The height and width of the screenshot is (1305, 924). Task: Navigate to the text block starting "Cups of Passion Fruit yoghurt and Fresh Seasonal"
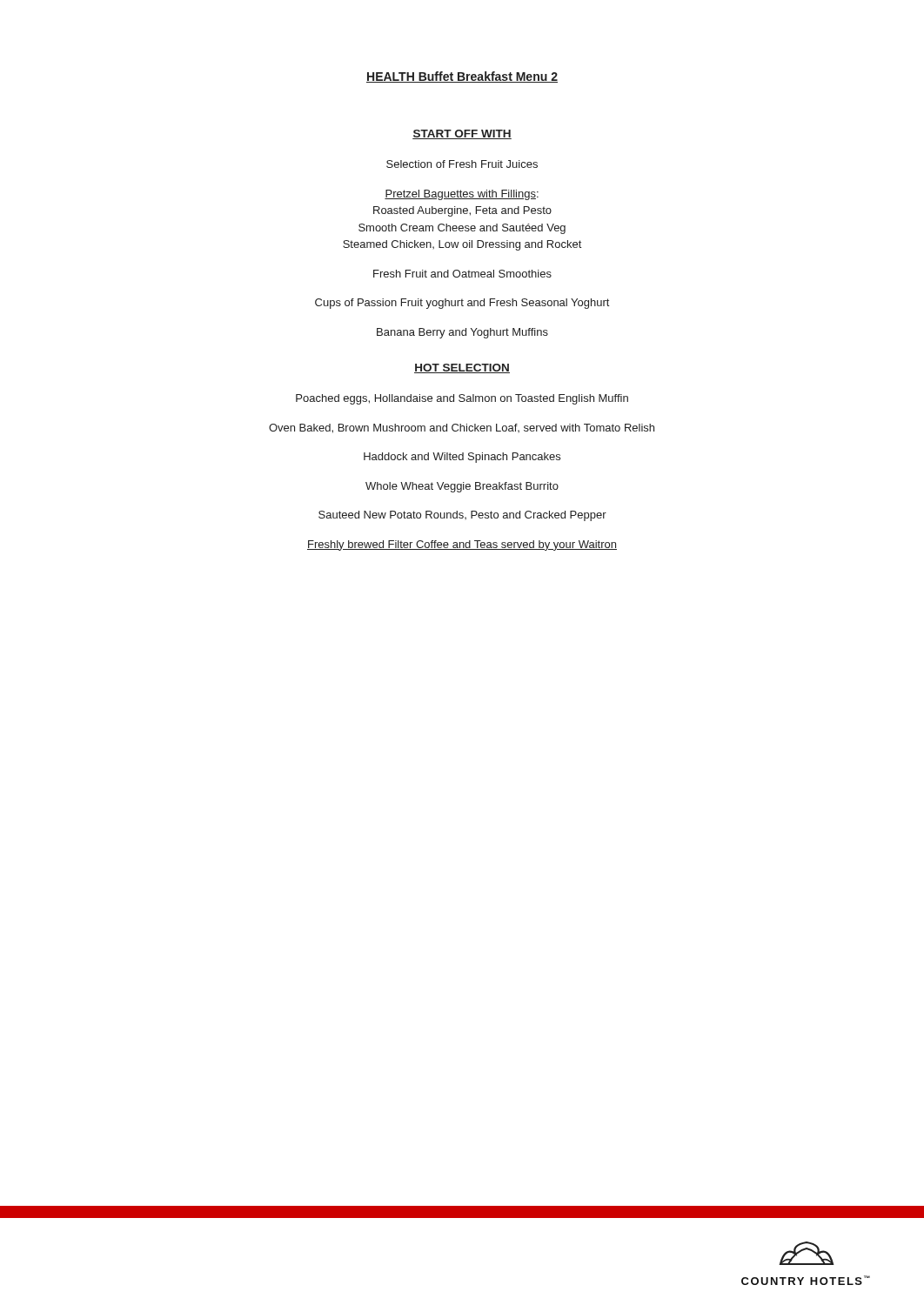tap(462, 302)
